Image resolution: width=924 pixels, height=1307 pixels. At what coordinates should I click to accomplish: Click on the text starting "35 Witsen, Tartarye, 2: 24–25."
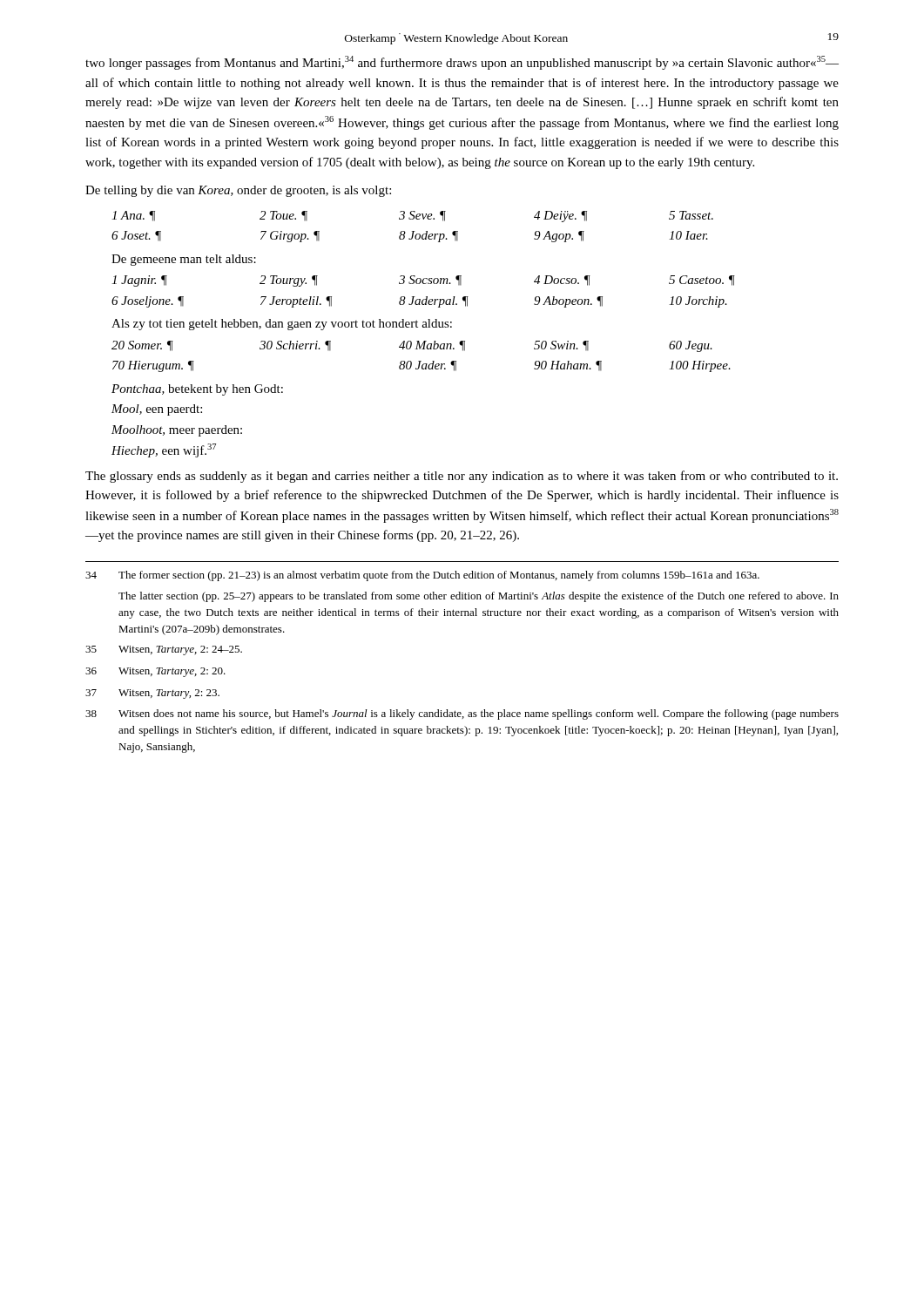coord(164,650)
